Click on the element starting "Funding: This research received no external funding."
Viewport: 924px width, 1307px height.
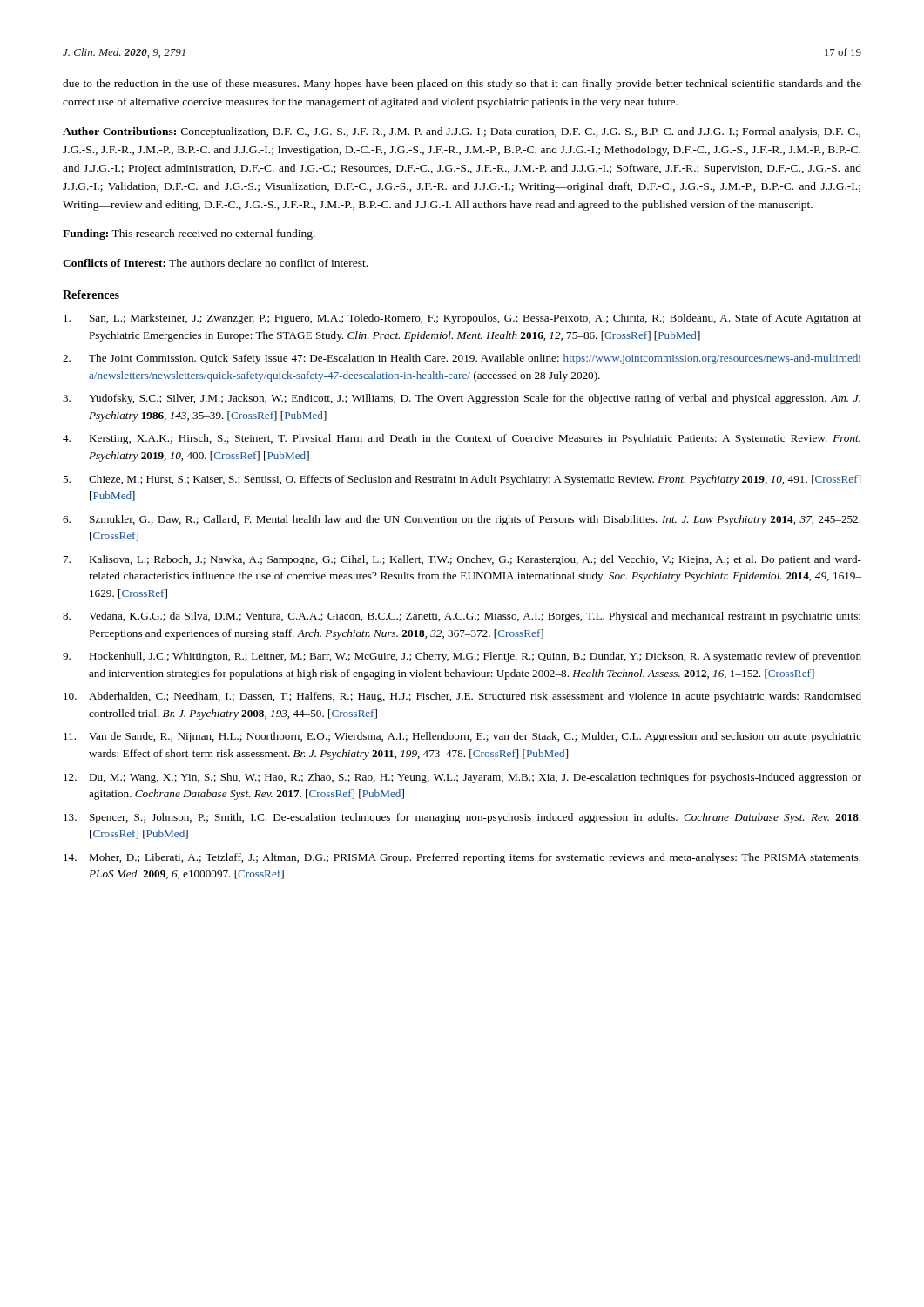click(189, 233)
